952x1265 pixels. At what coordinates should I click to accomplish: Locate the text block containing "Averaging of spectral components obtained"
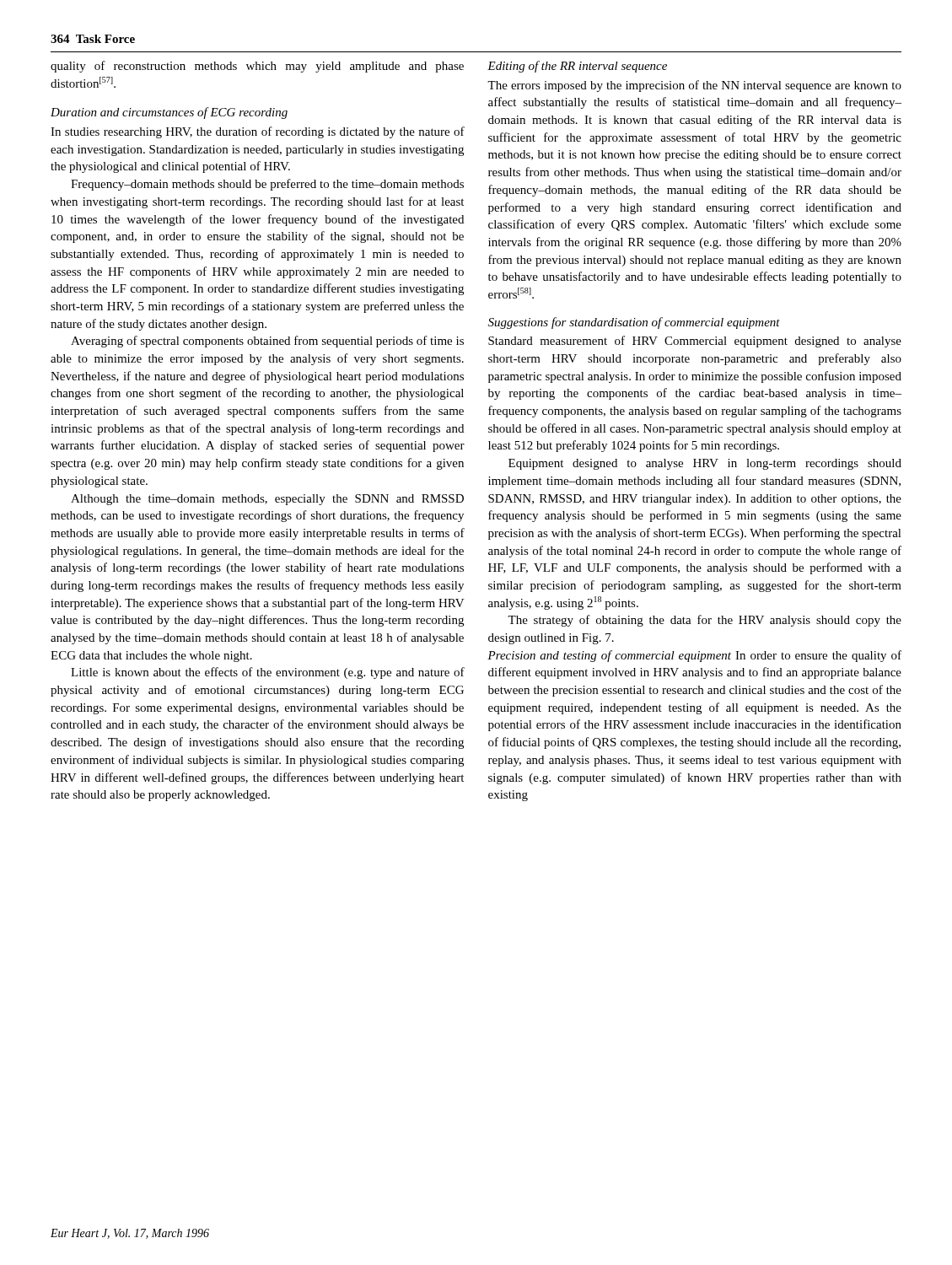click(257, 411)
